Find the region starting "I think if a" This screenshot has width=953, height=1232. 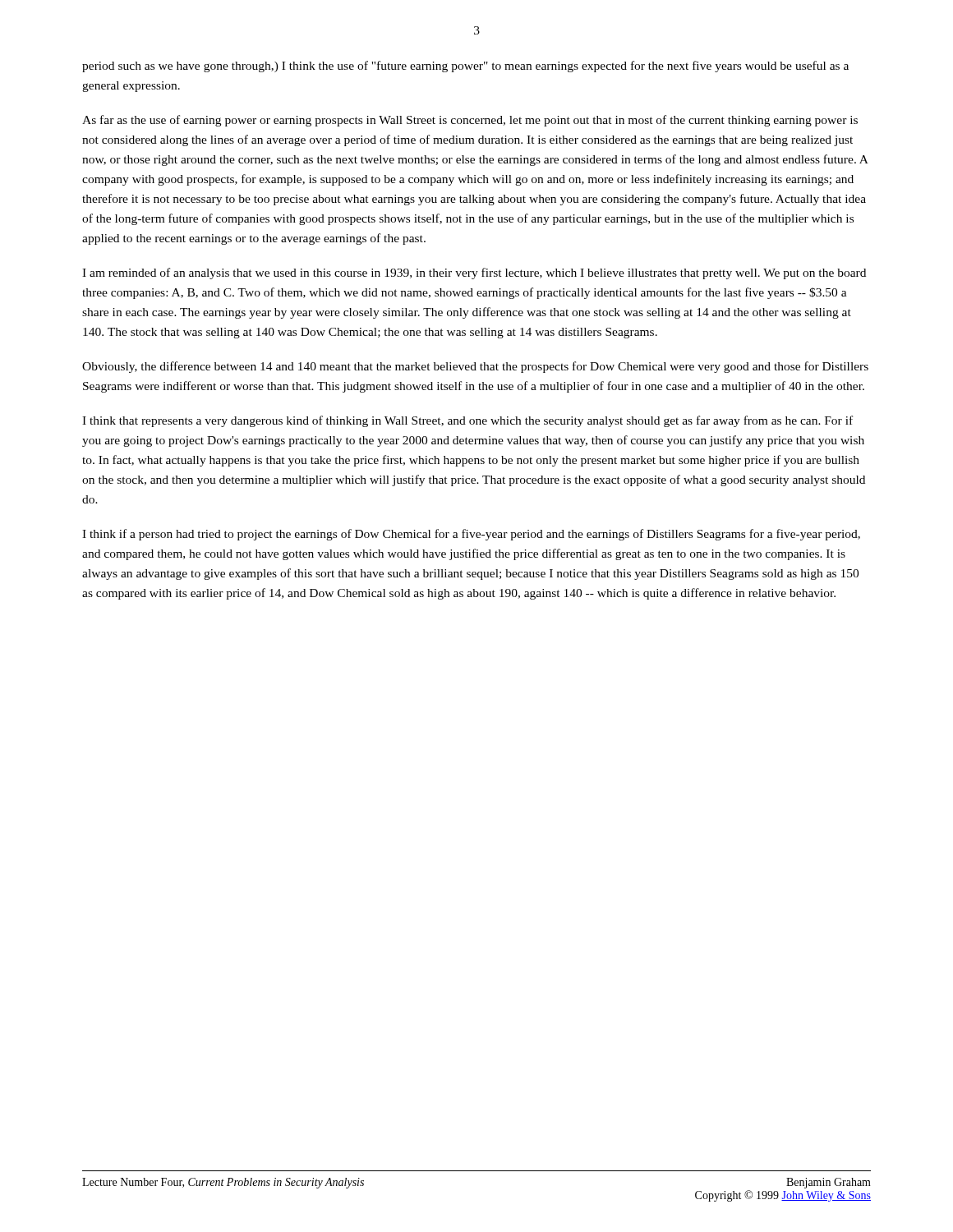tap(471, 563)
